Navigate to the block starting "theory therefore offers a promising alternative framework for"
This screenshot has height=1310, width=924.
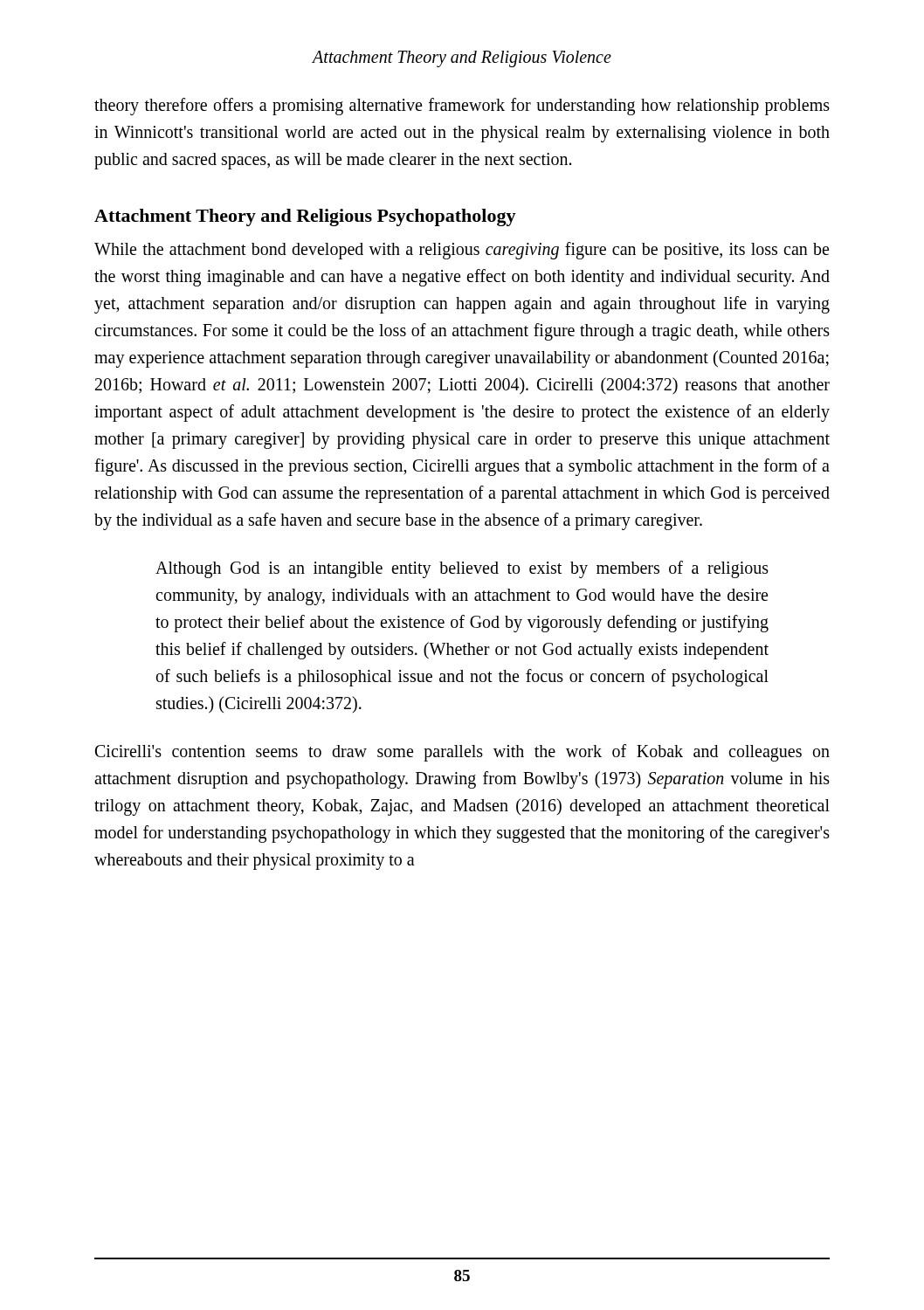coord(462,132)
